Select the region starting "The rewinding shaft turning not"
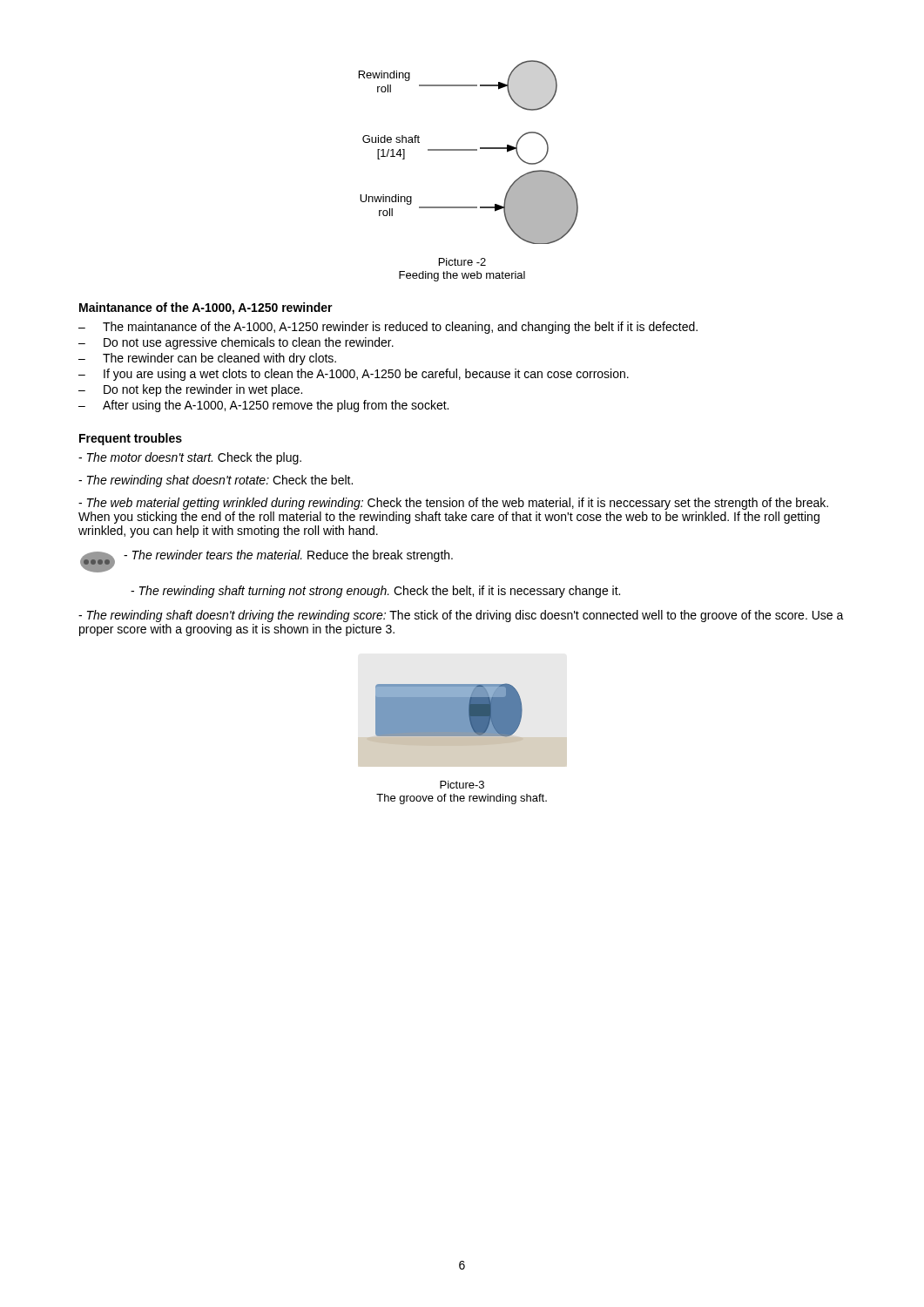This screenshot has height=1307, width=924. coord(376,591)
